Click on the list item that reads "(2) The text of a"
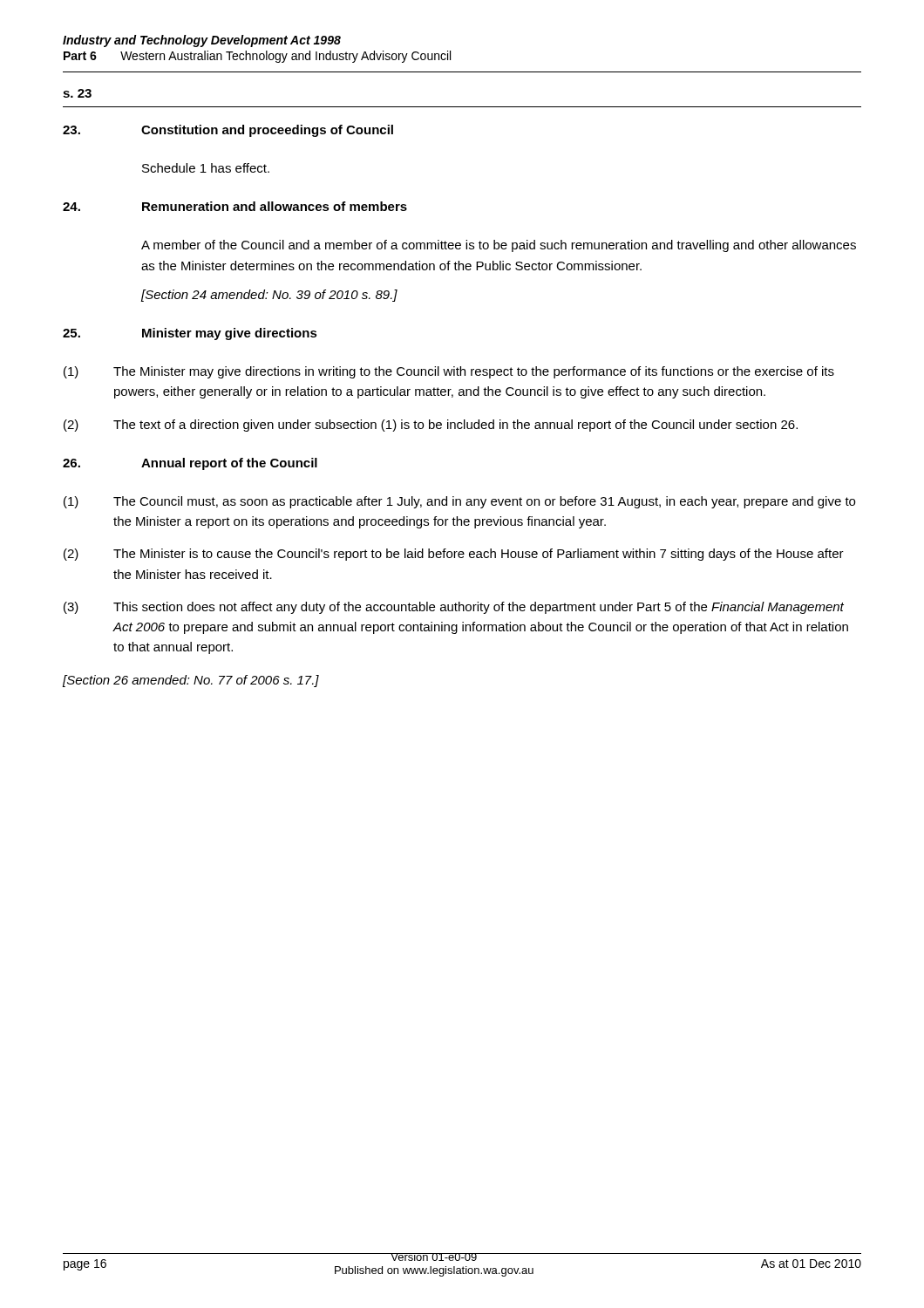 pos(462,424)
